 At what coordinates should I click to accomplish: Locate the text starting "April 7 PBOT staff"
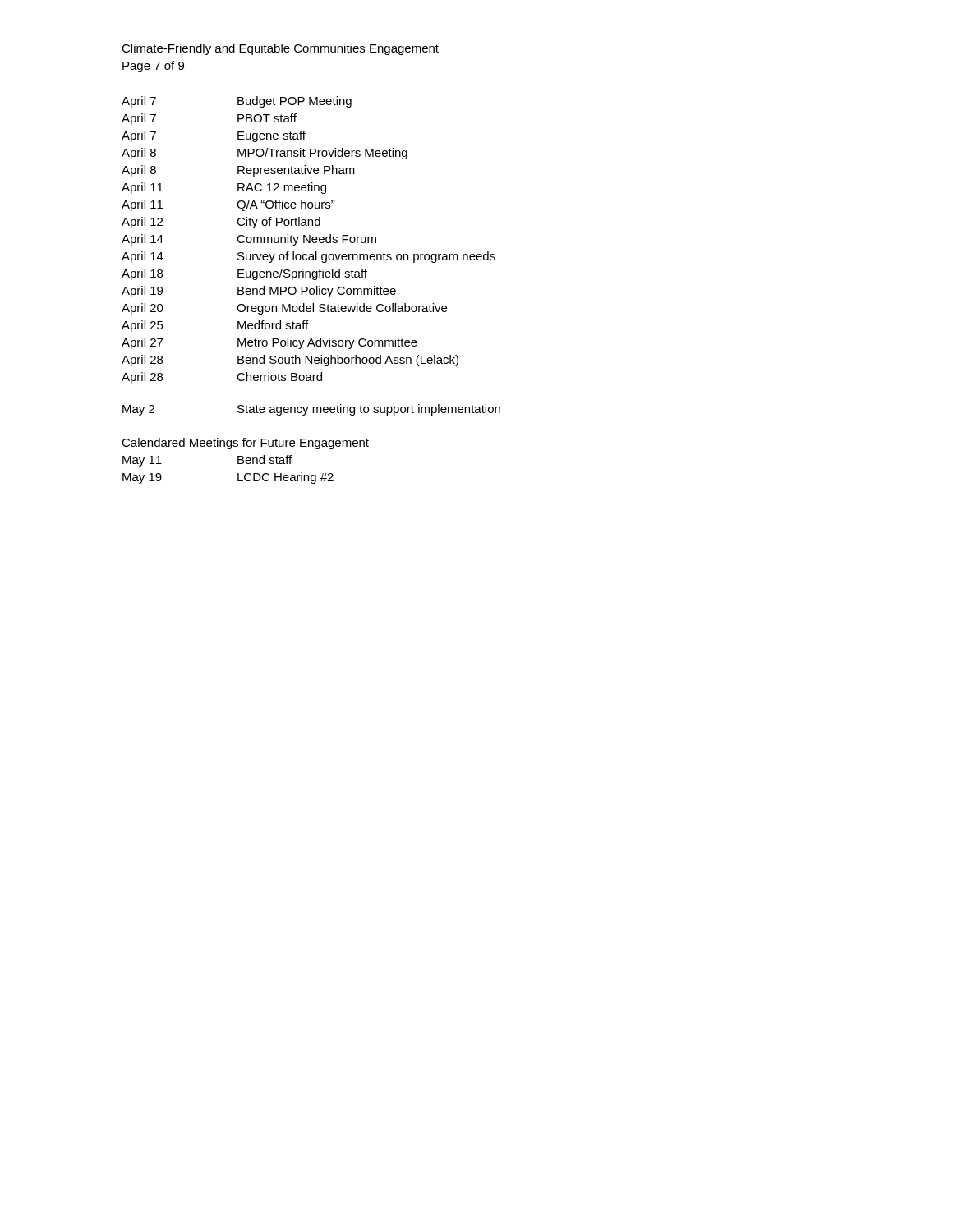coord(138,119)
